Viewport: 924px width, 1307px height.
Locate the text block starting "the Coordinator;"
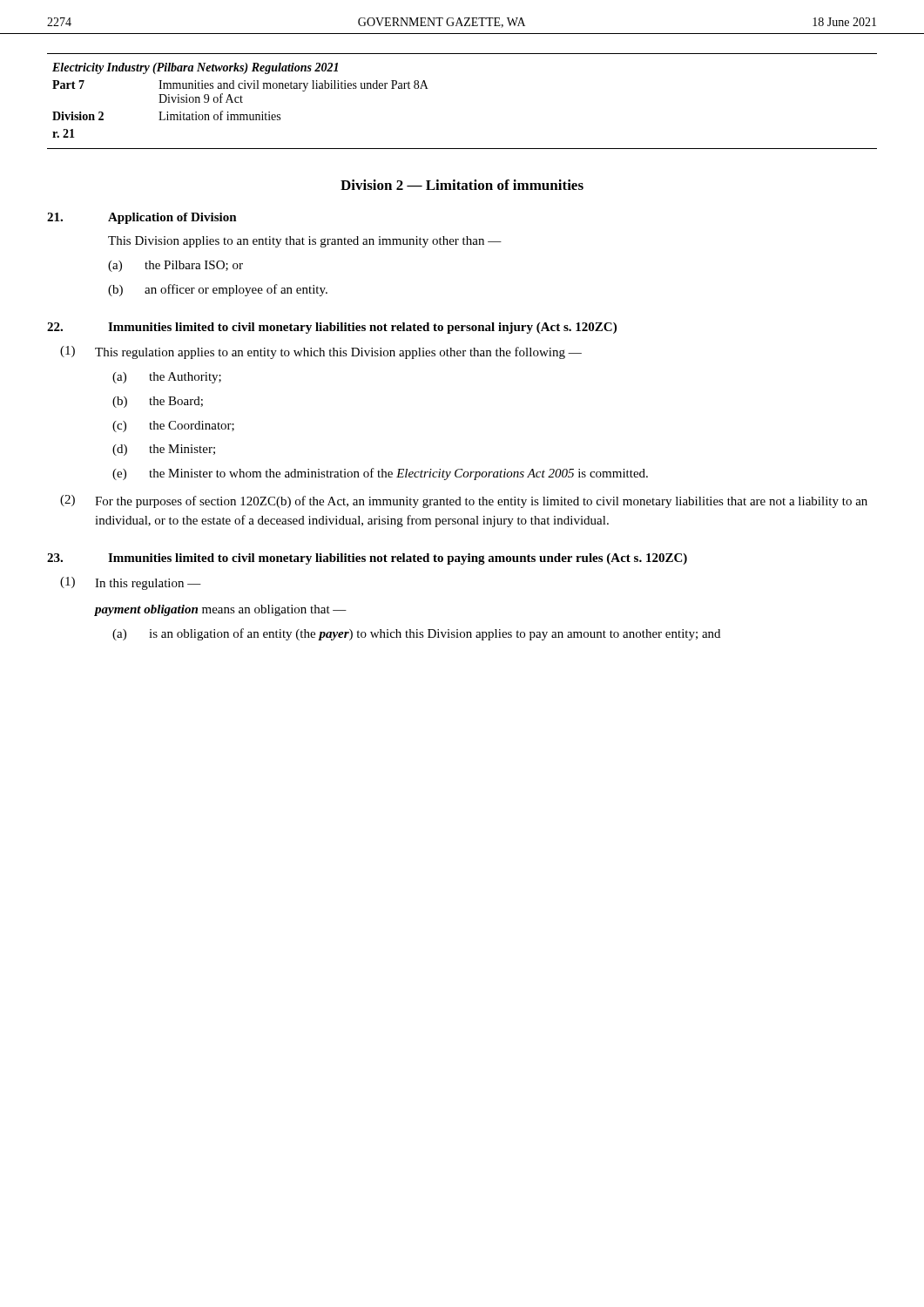pos(192,425)
